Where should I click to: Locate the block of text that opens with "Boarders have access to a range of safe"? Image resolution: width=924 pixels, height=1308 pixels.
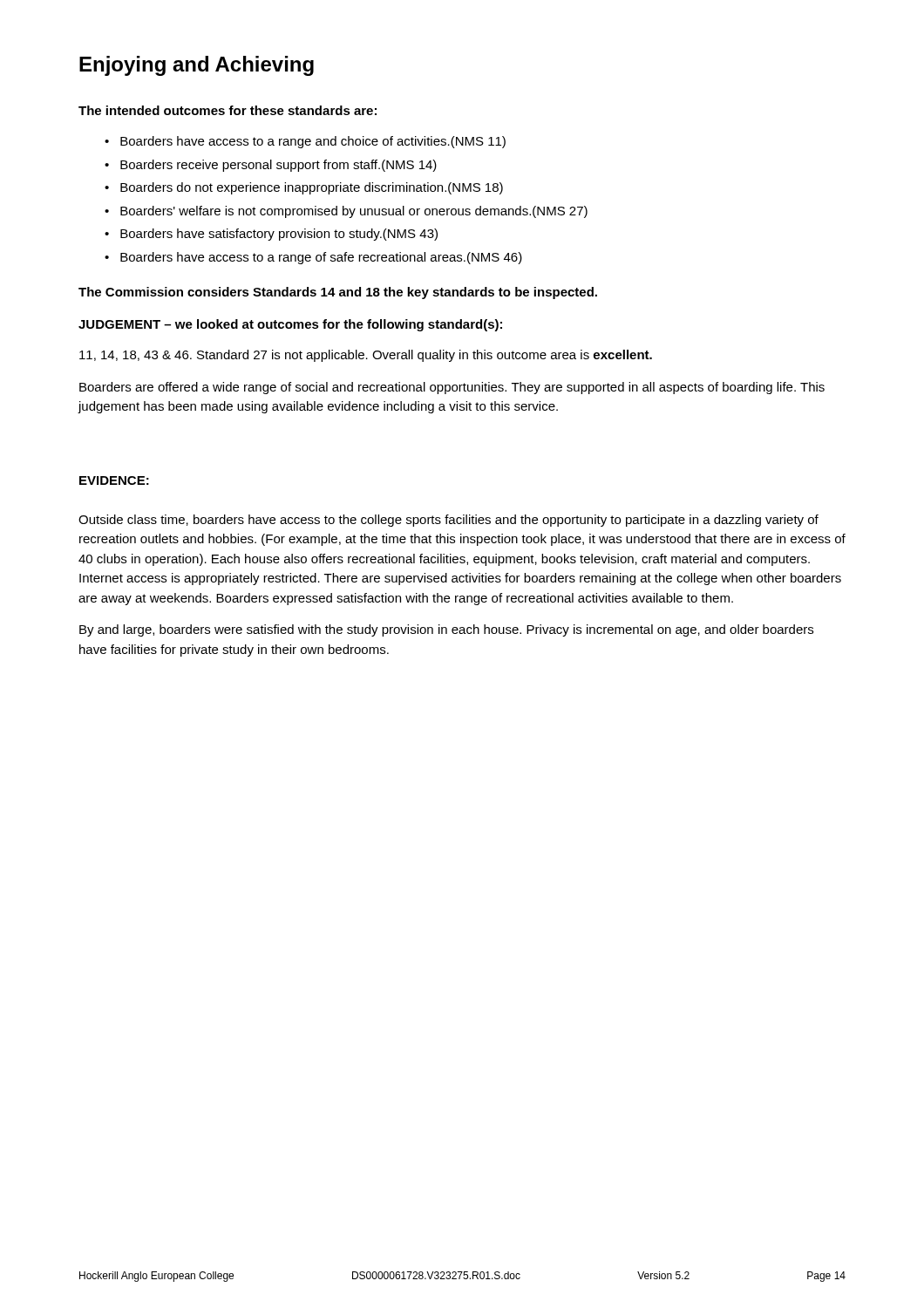click(x=321, y=256)
